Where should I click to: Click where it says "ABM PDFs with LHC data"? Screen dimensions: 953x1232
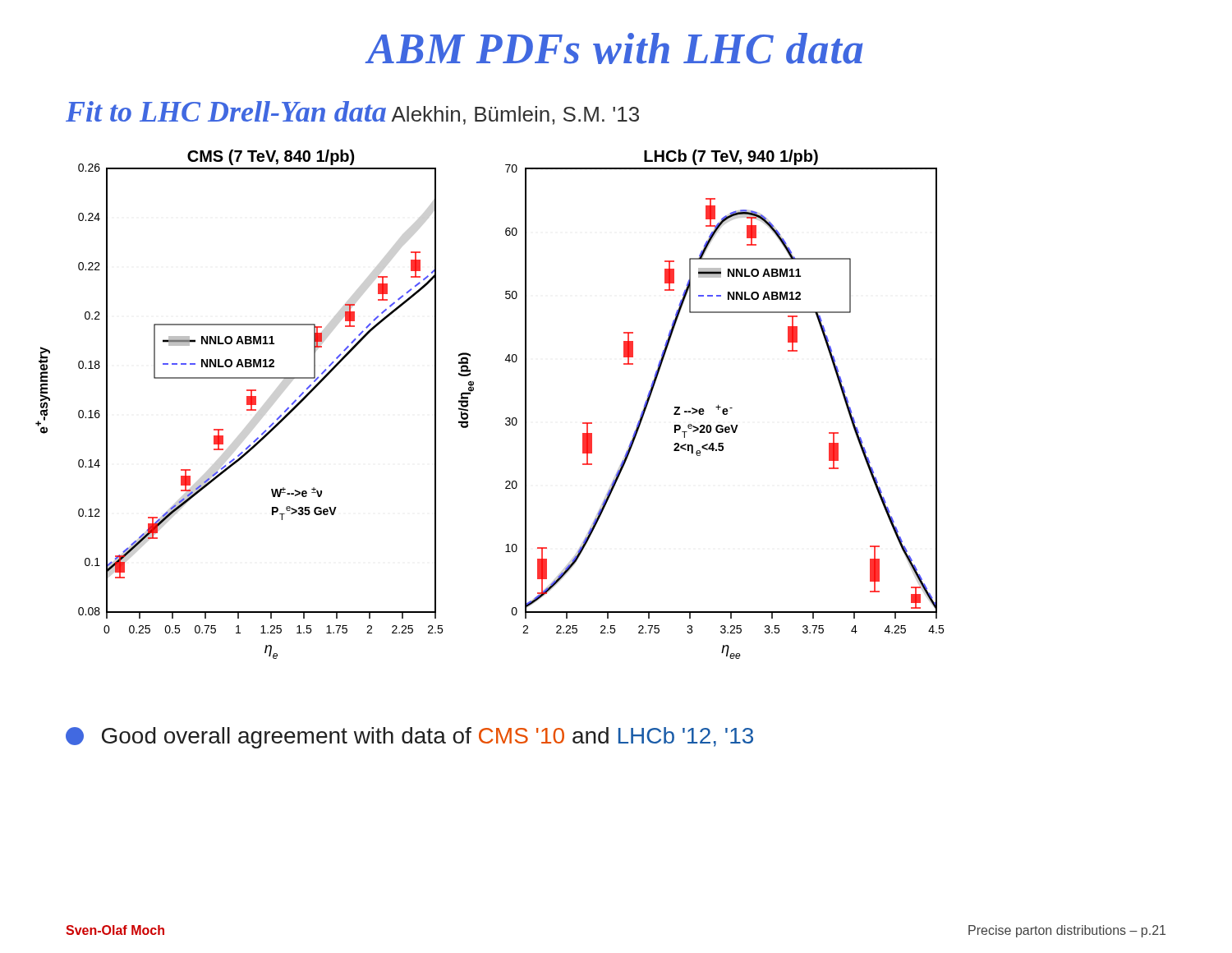[x=616, y=49]
